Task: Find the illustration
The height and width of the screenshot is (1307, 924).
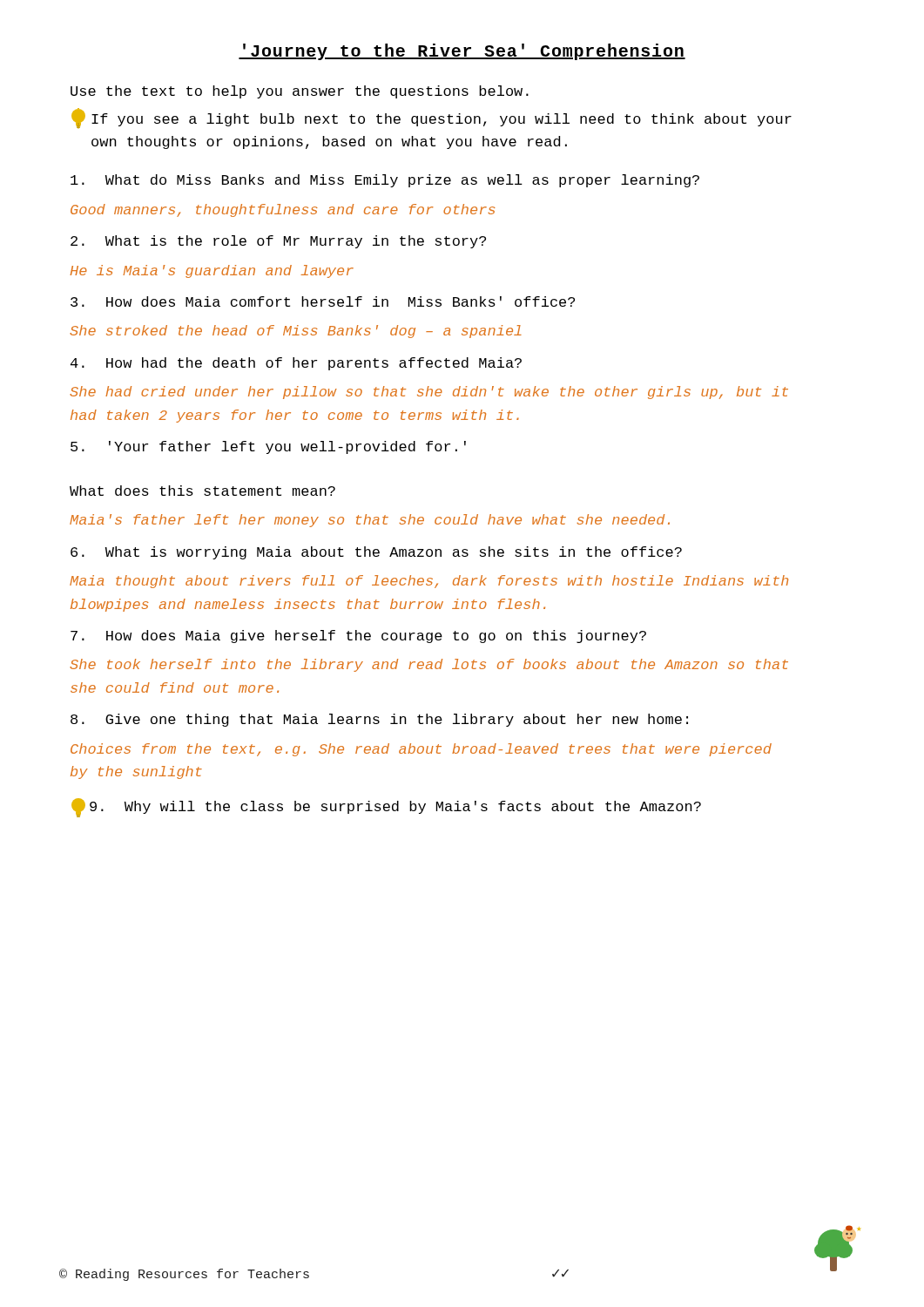Action: [x=833, y=1249]
